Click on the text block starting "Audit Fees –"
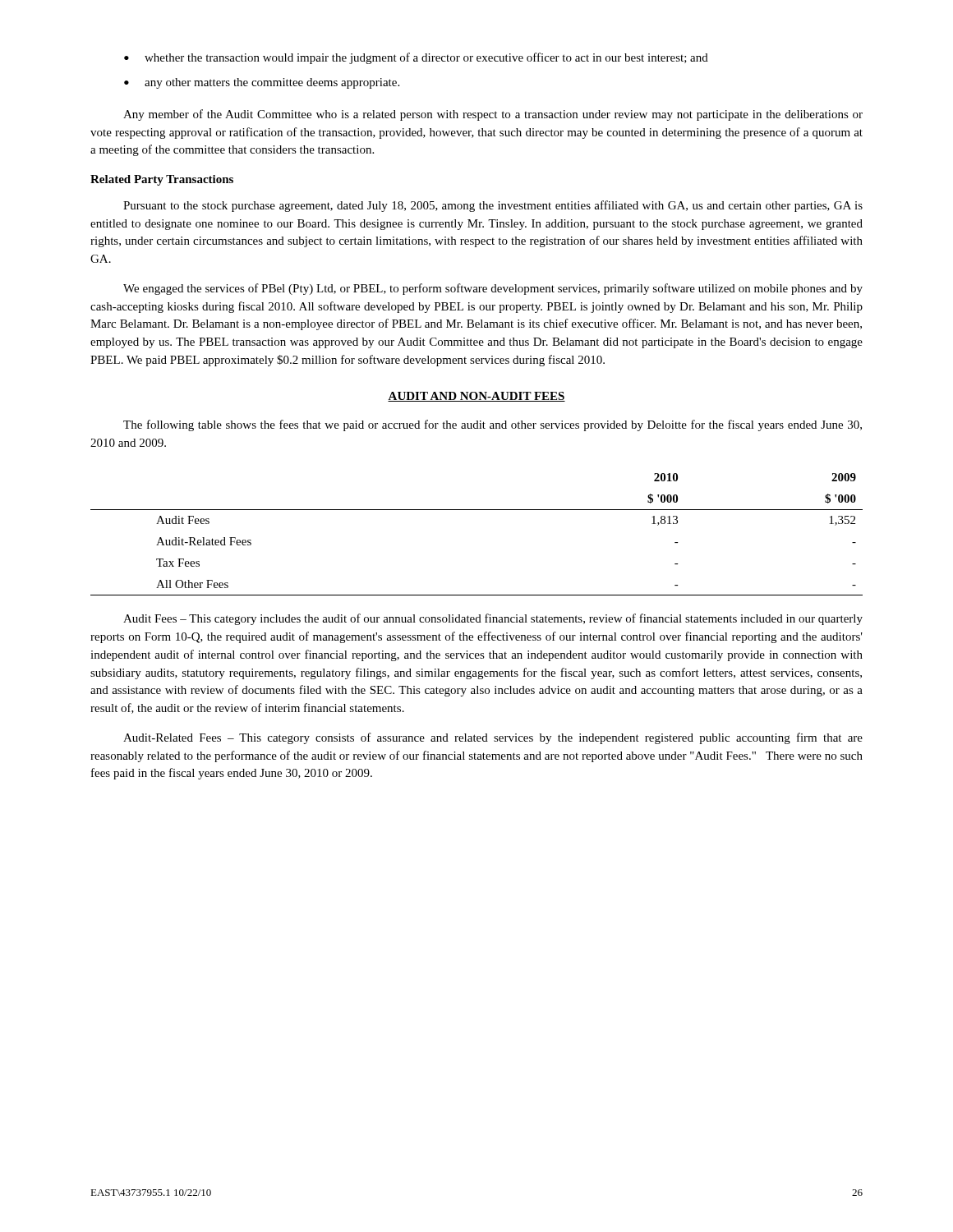 (x=476, y=663)
